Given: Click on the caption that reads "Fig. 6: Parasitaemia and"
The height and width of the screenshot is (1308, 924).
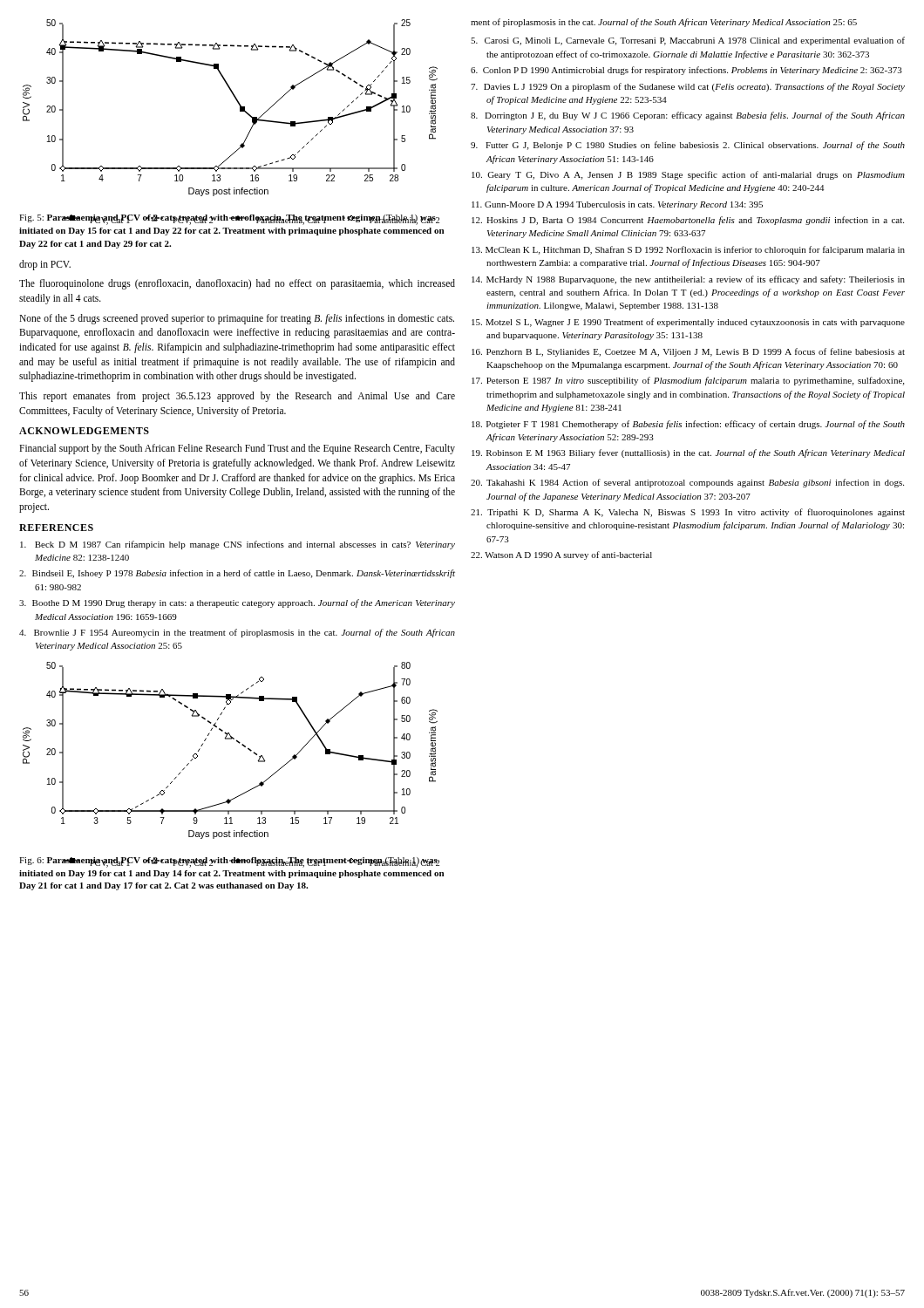Looking at the screenshot, I should (x=232, y=873).
